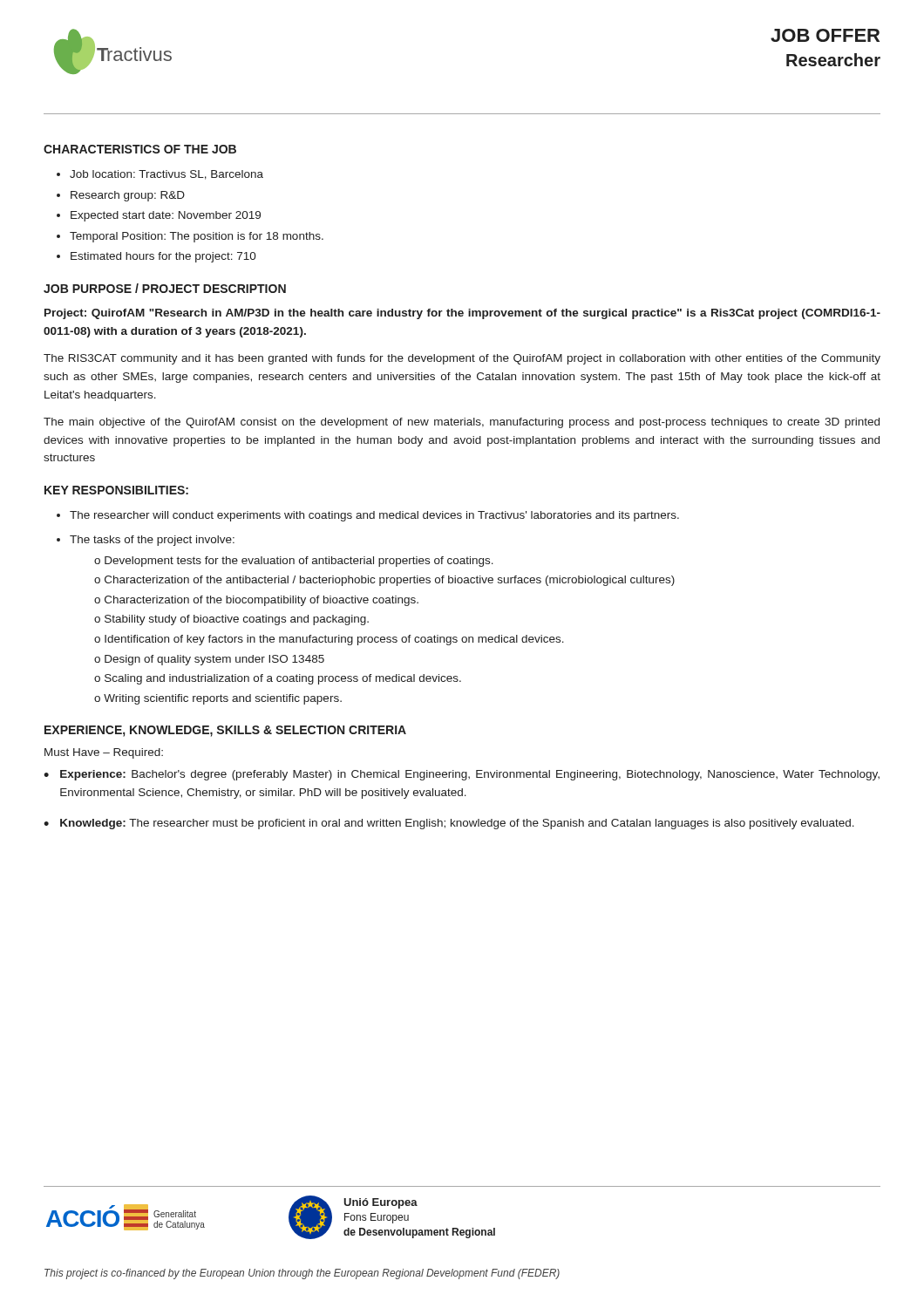Locate the element starting "EXPERIENCE, KNOWLEDGE, SKILLS & SELECTION CRITERIA"
924x1308 pixels.
225,730
